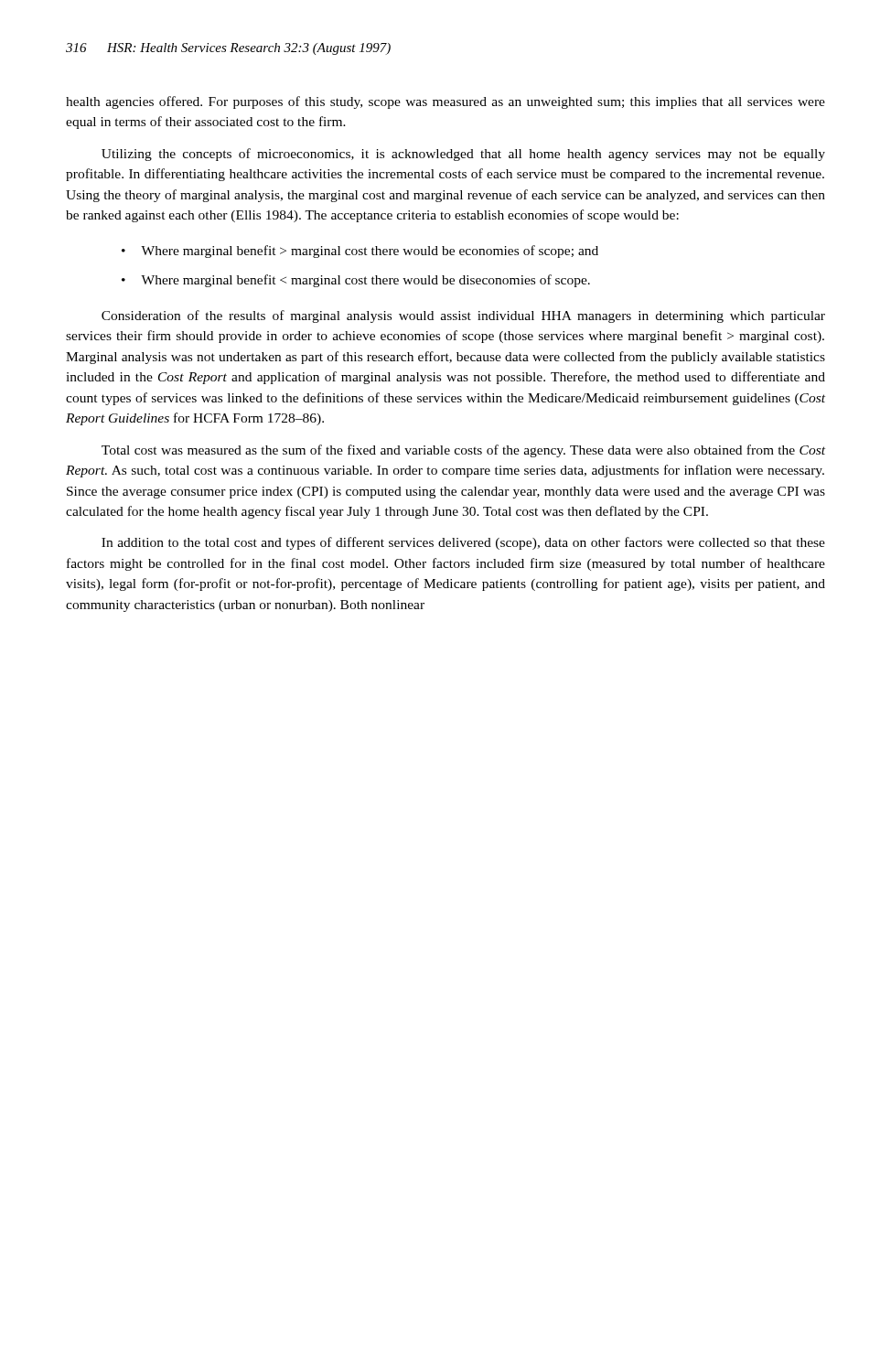Viewport: 891px width, 1372px height.
Task: Navigate to the text starting "• Where marginal benefit >"
Action: 473,251
